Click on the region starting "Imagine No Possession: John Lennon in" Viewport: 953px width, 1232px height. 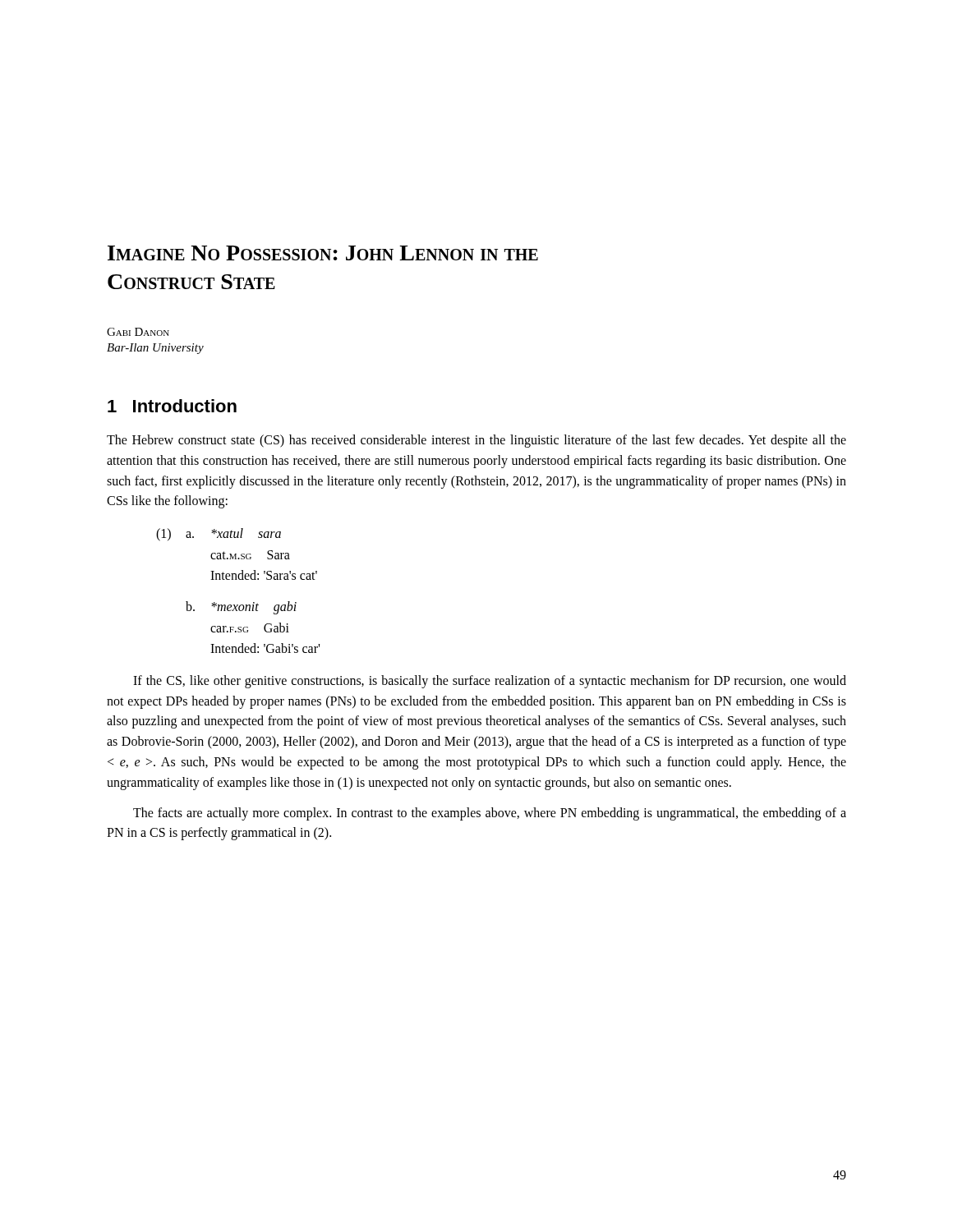(476, 267)
